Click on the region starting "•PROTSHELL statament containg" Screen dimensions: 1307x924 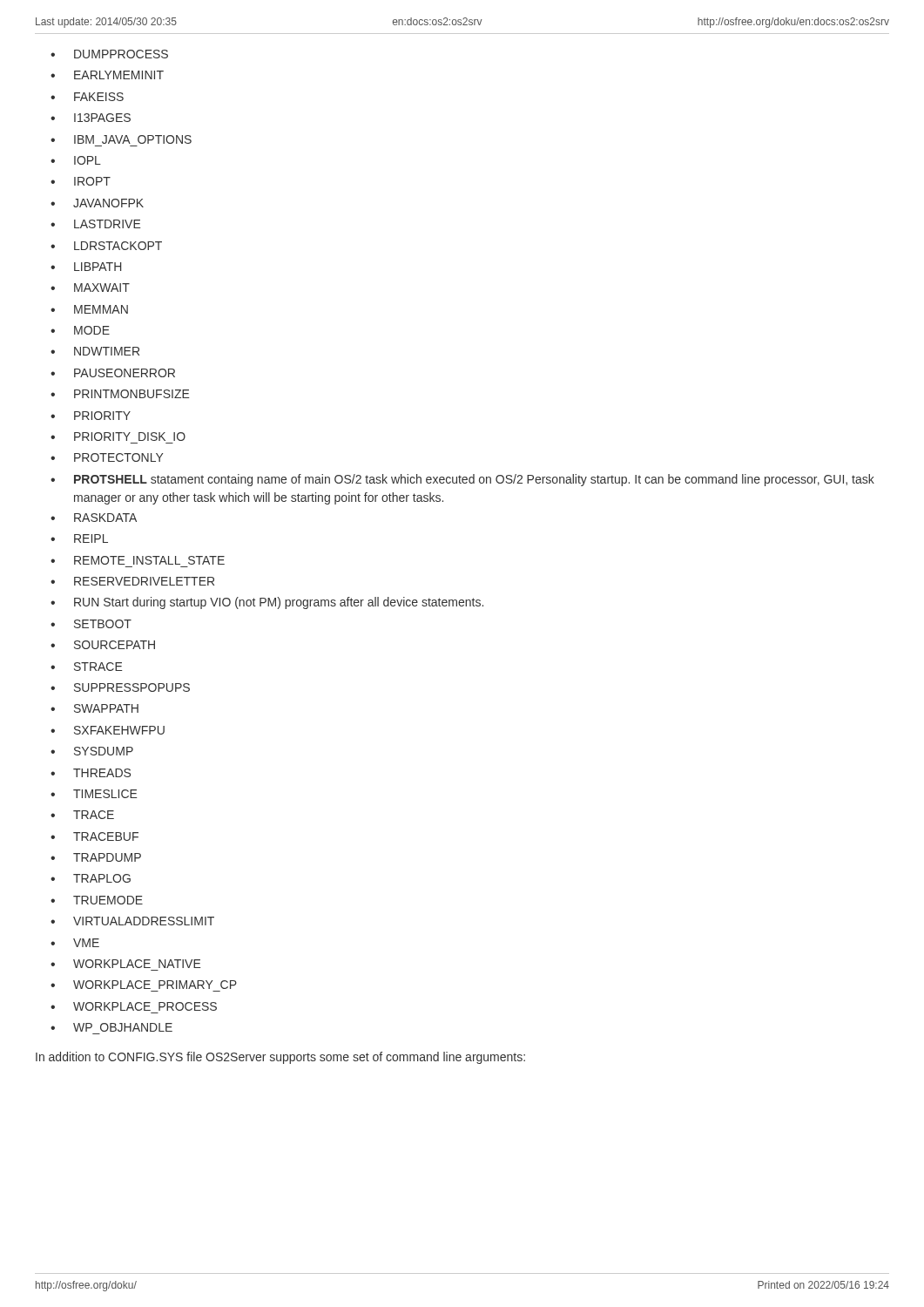pyautogui.click(x=470, y=489)
